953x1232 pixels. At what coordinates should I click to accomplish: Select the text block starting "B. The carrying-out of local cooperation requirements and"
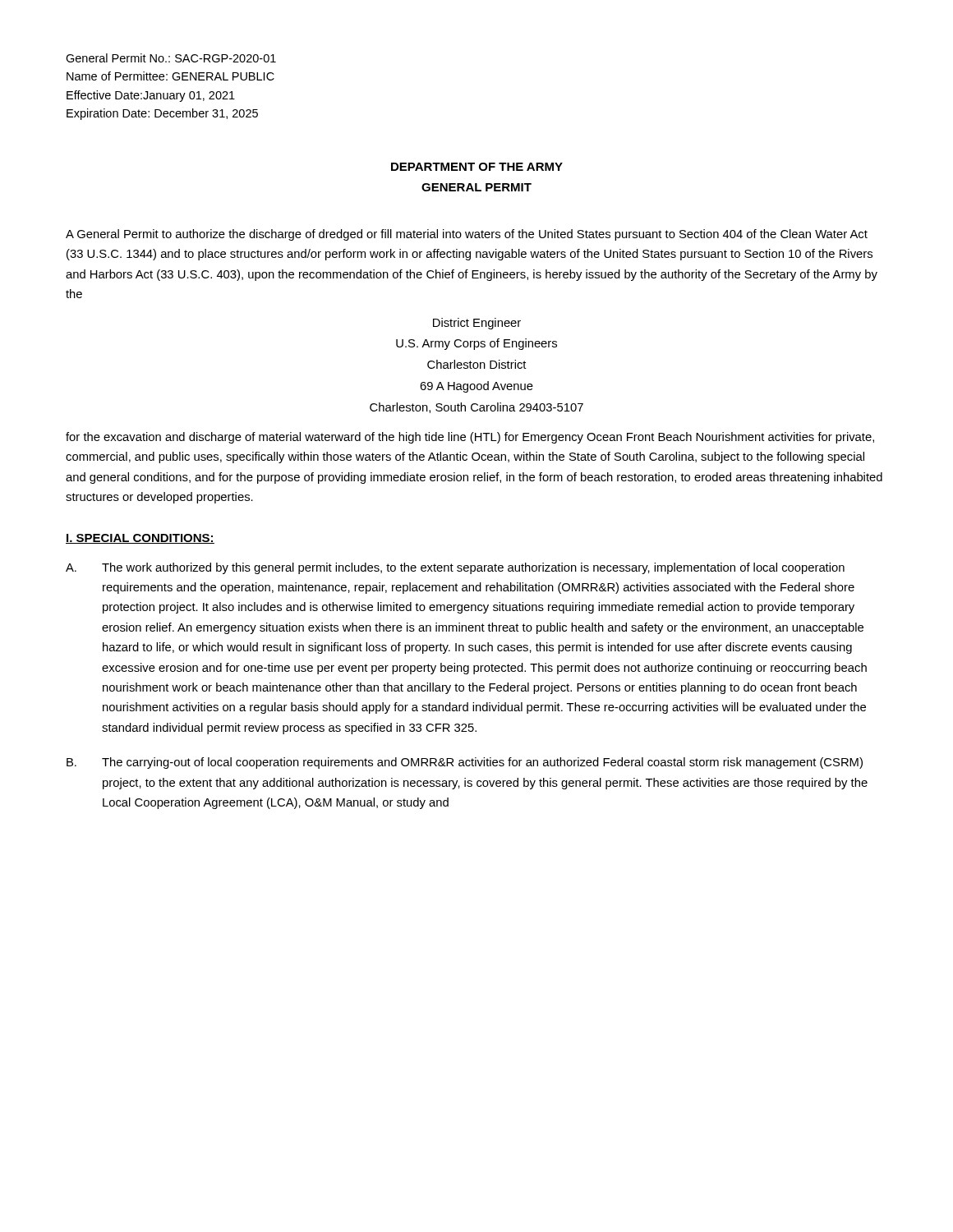tap(476, 783)
